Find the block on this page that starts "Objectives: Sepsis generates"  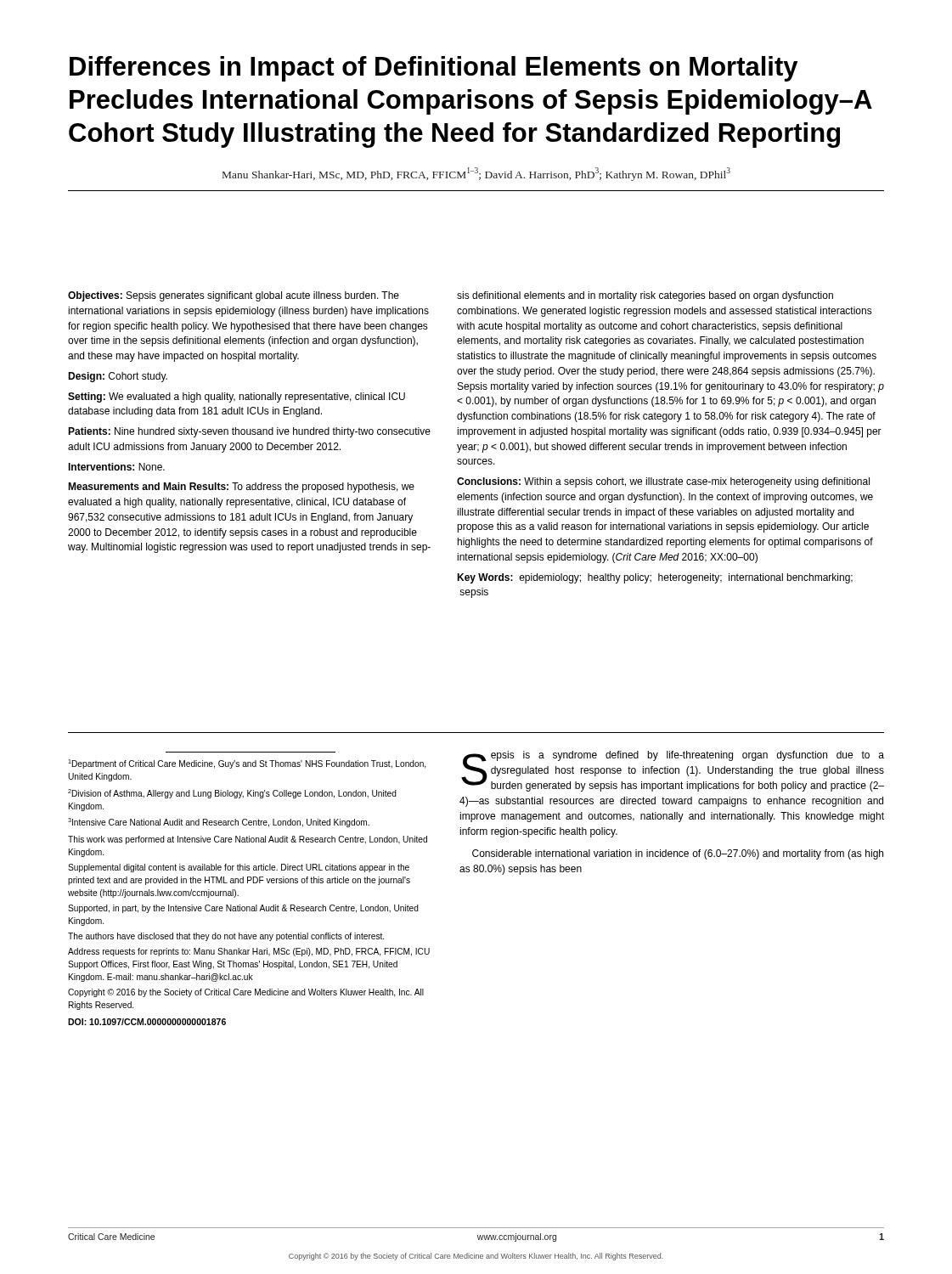pos(248,326)
